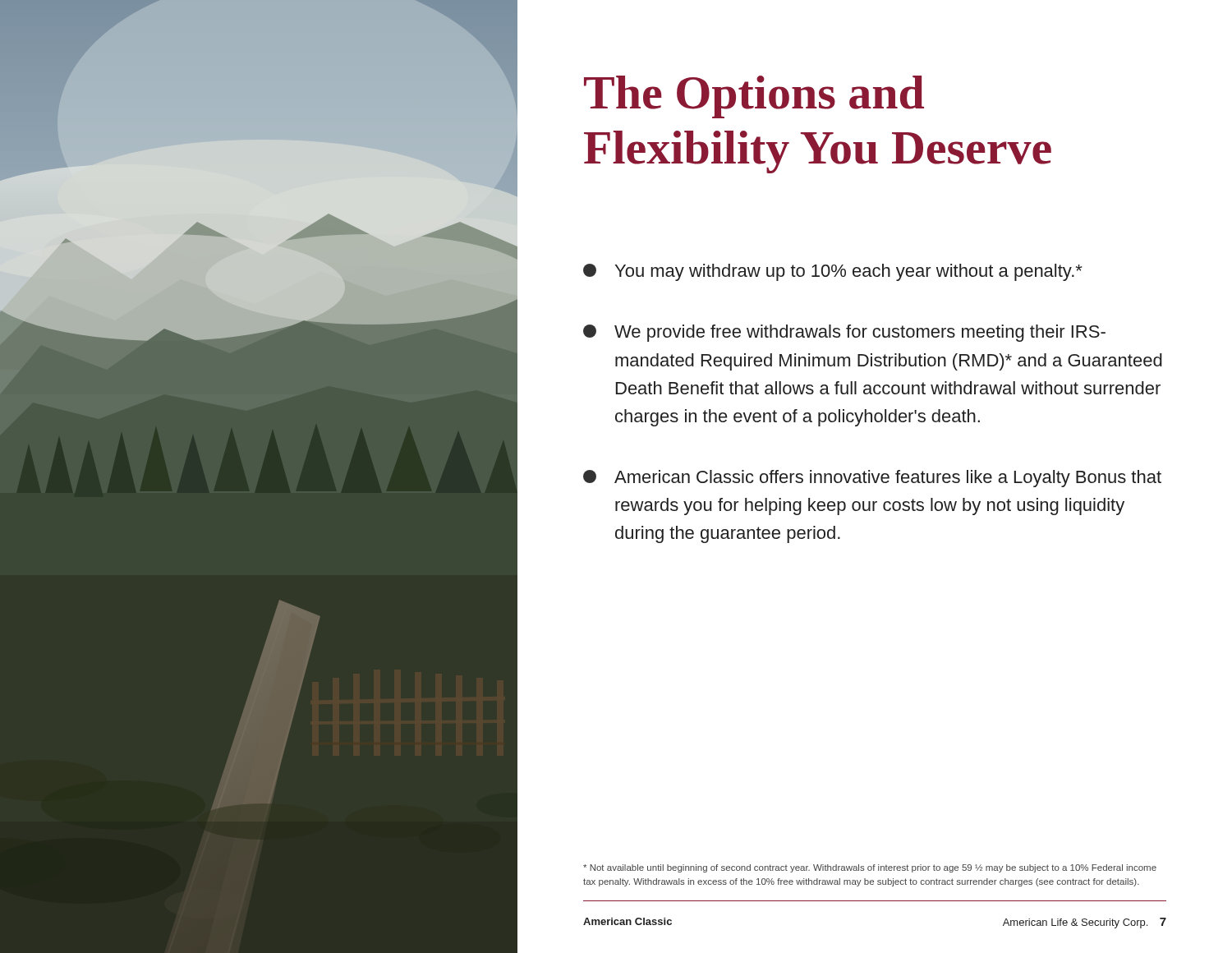1232x953 pixels.
Task: Select the footnote containing "Not available until beginning of second contract year."
Action: [x=870, y=874]
